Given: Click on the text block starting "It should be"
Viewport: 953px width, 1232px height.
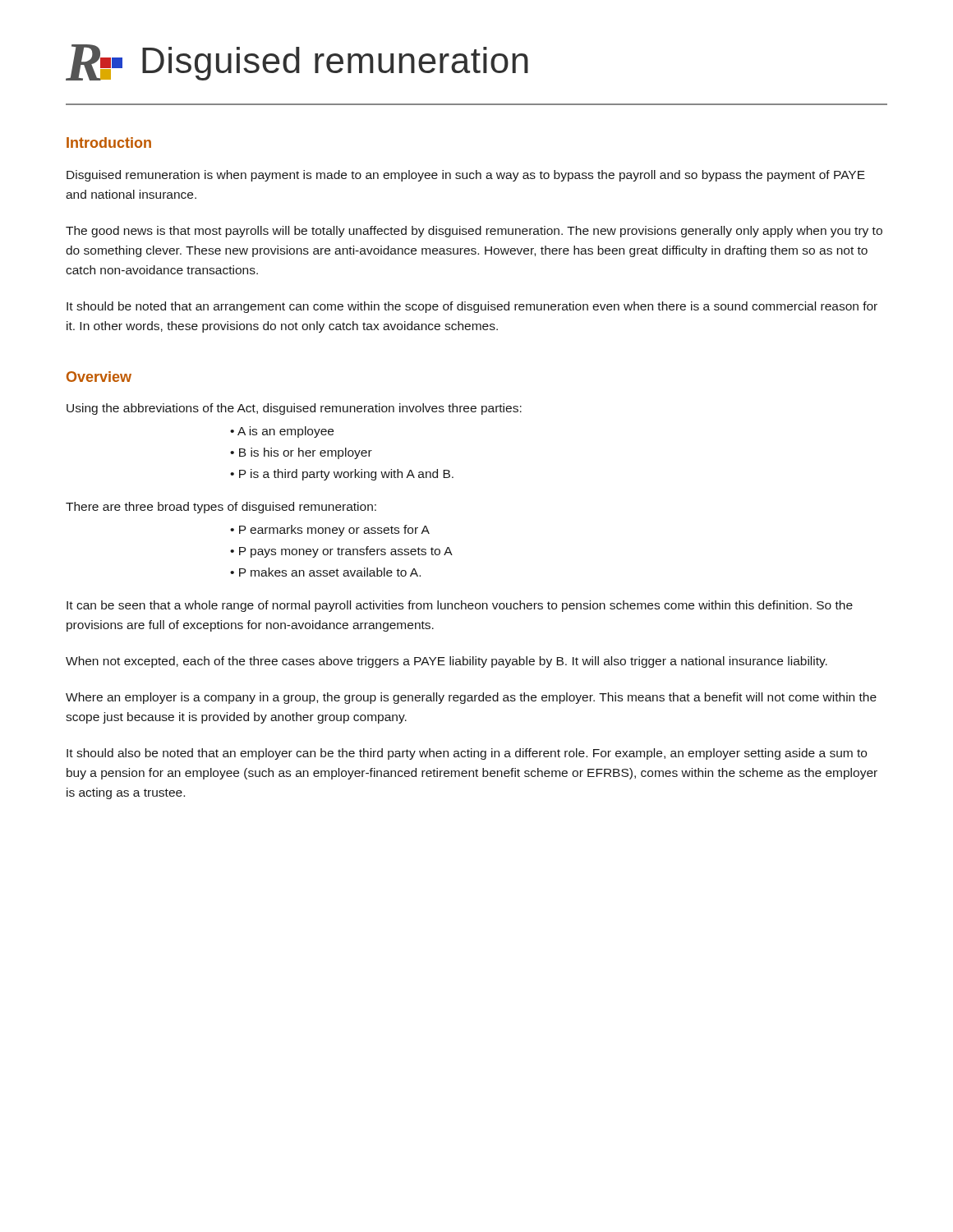Looking at the screenshot, I should (476, 316).
